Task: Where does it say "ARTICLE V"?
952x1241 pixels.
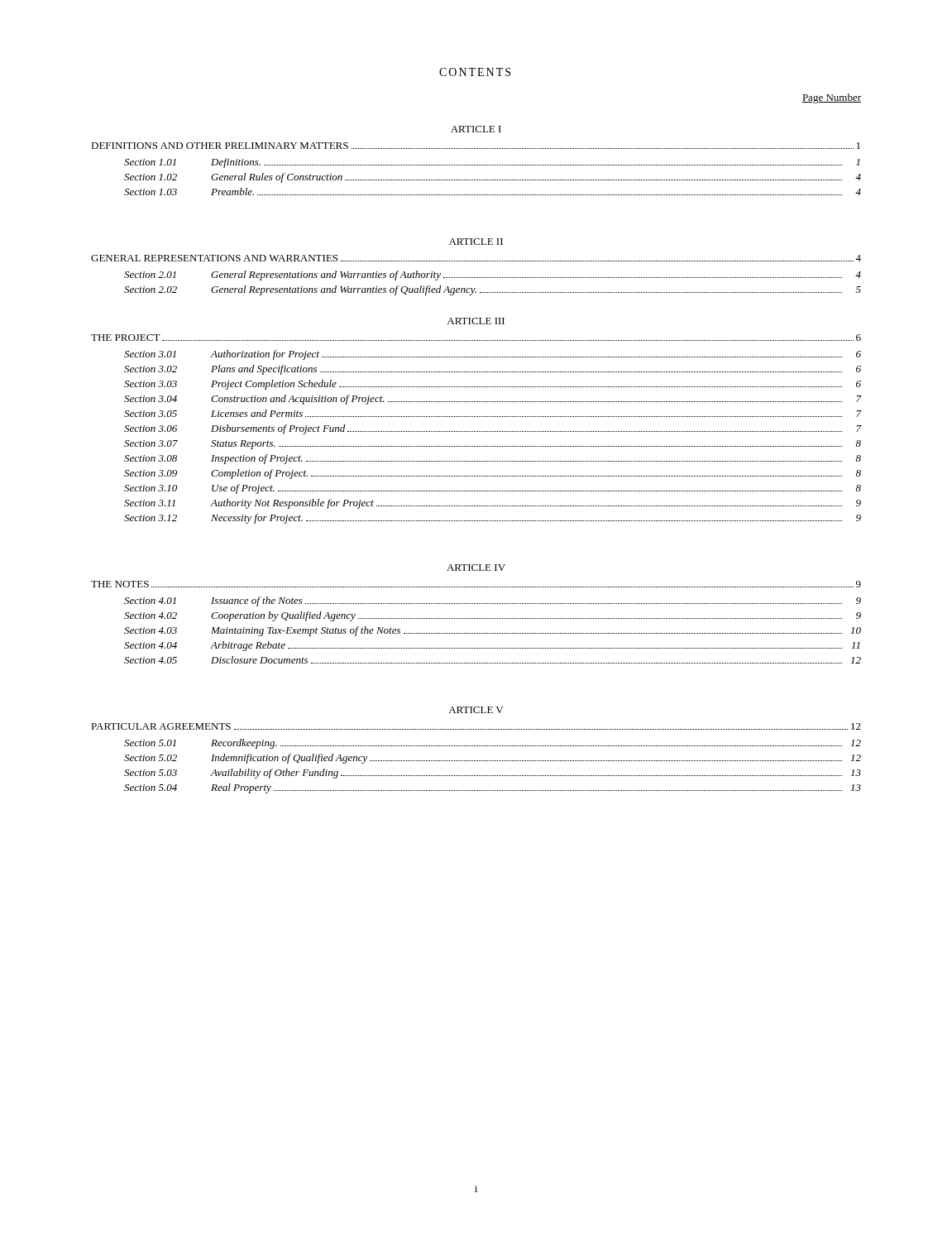Action: pyautogui.click(x=476, y=709)
